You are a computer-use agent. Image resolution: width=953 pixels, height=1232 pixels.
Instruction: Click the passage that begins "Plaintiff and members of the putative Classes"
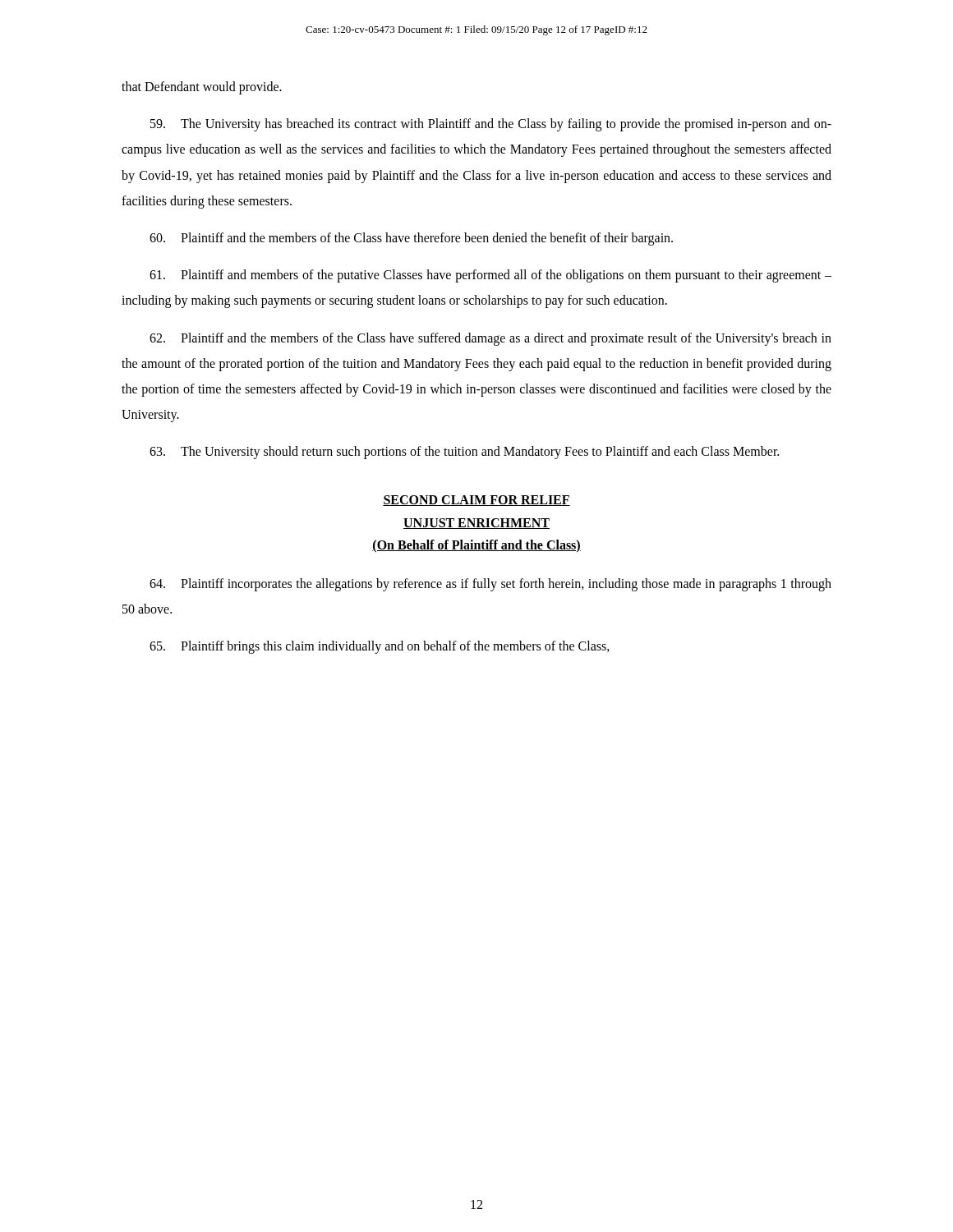pos(476,285)
